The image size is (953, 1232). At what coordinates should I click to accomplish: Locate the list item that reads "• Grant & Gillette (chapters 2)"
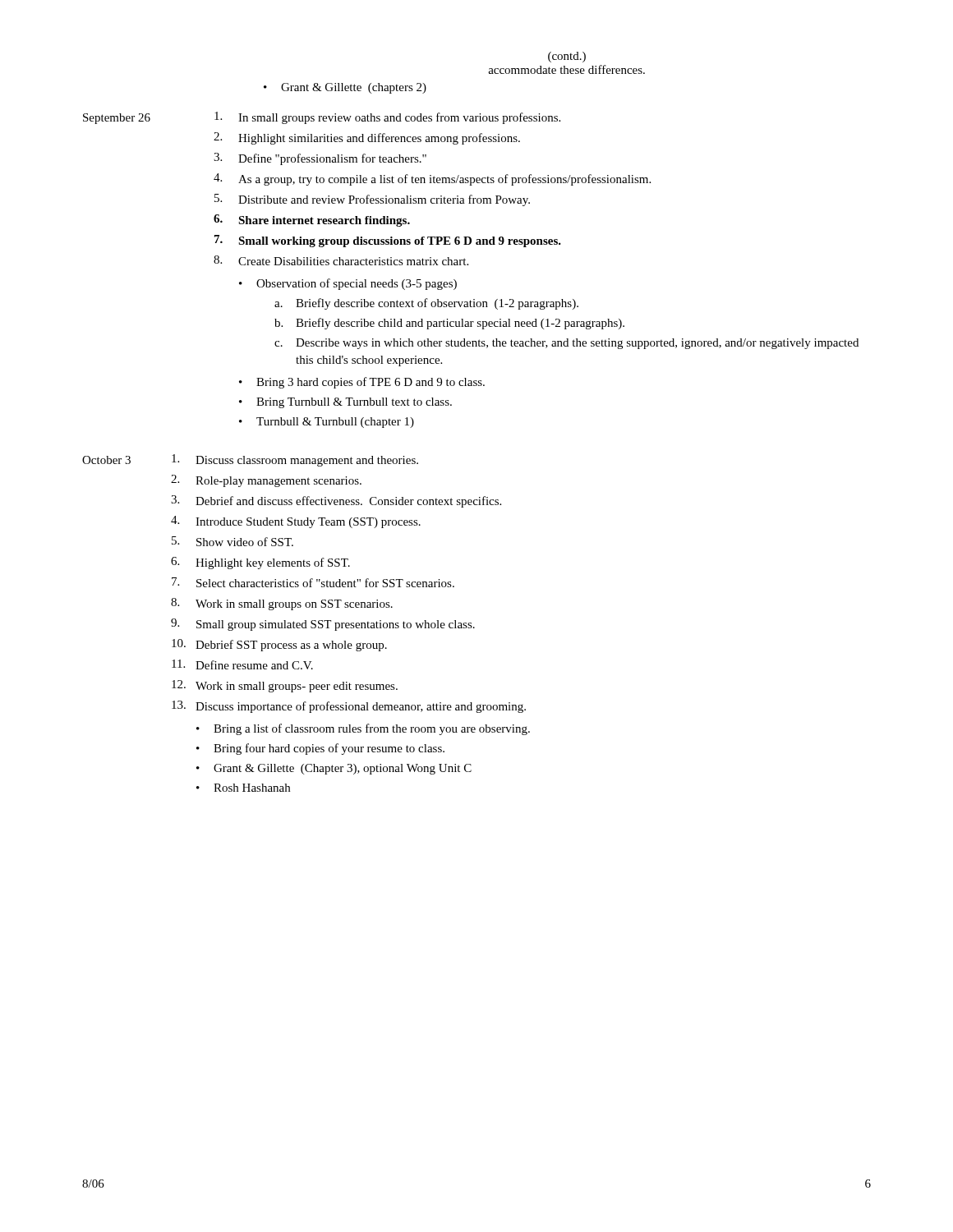345,87
